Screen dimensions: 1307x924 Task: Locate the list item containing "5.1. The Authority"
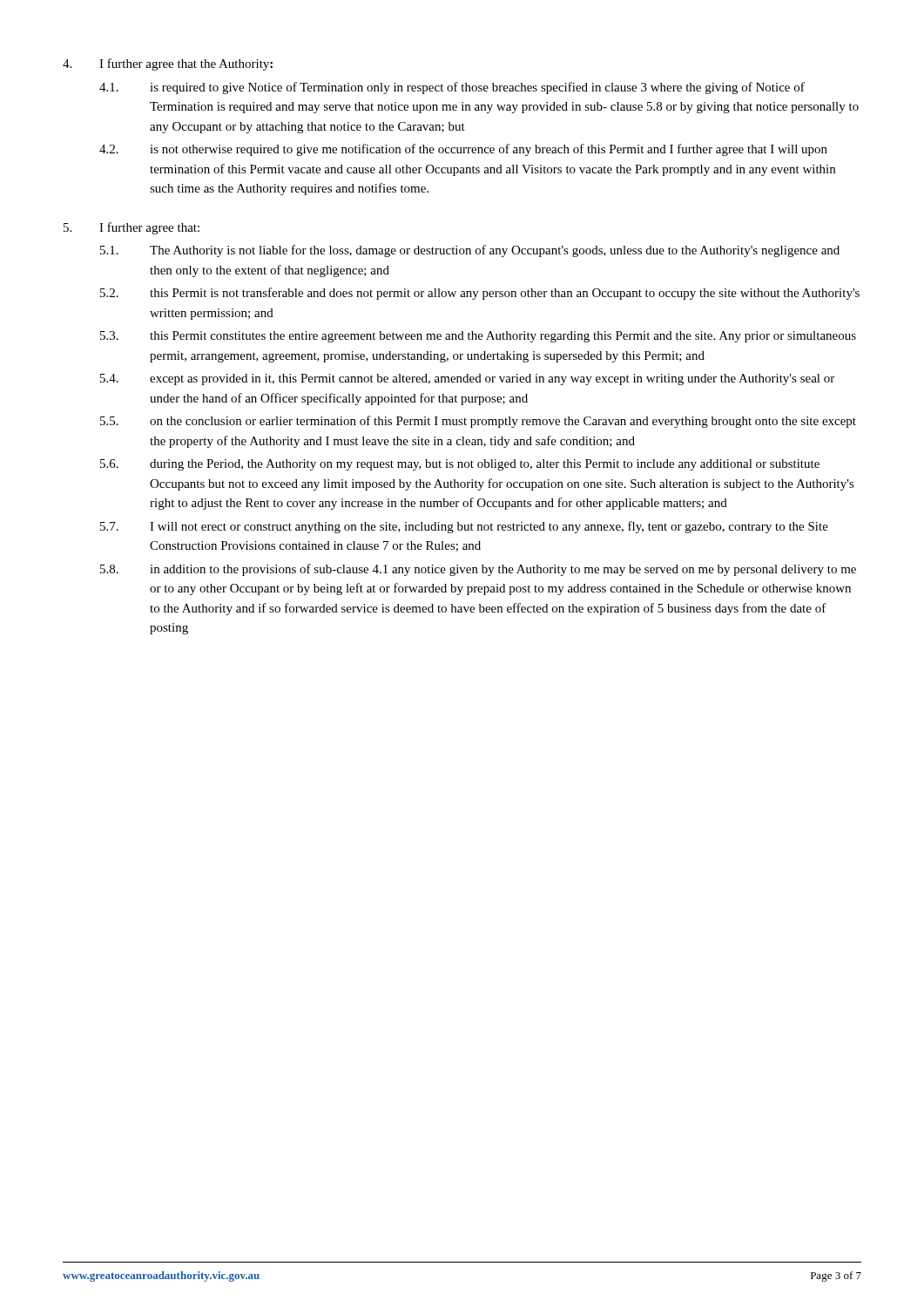pos(480,260)
